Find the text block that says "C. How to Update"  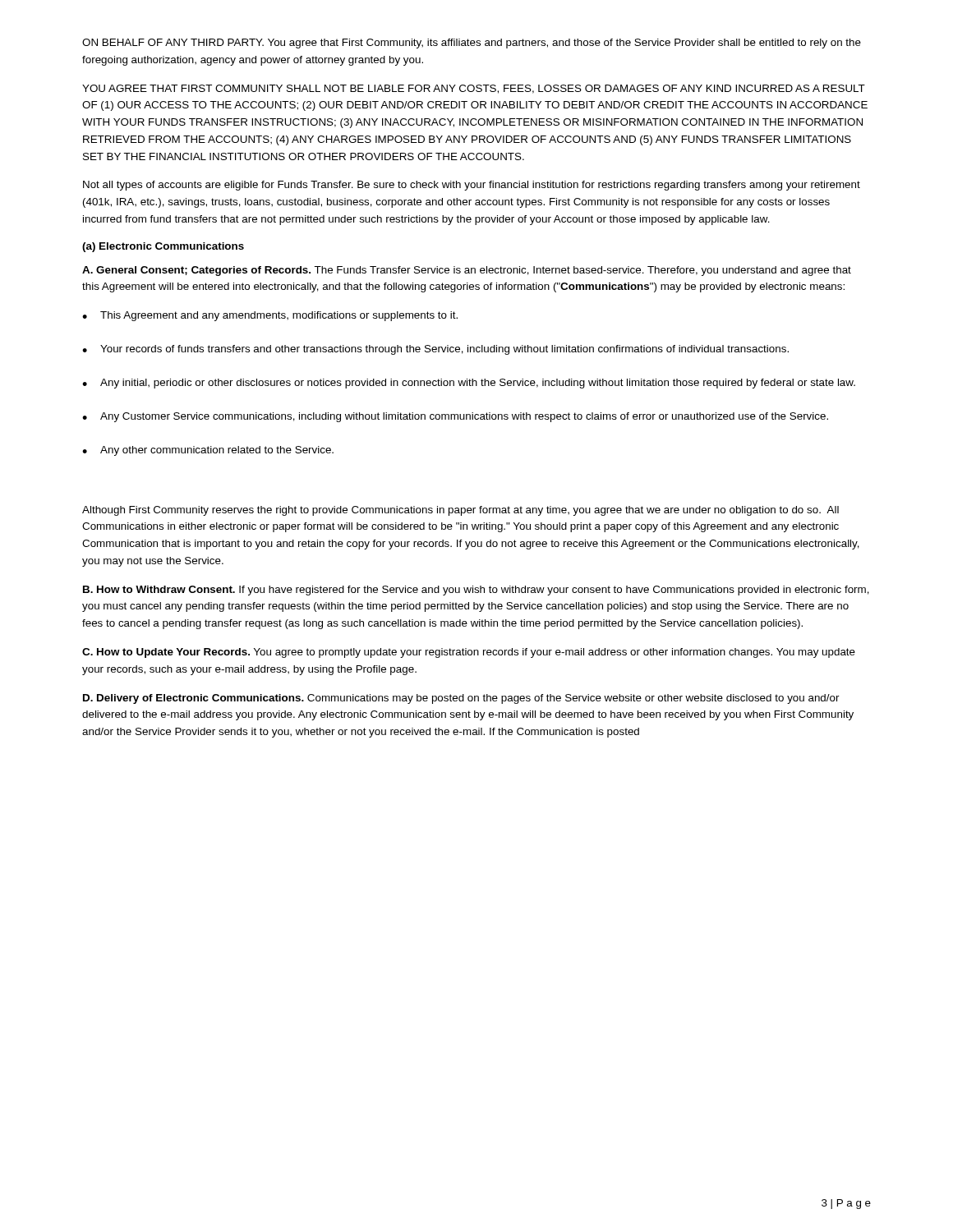[x=469, y=660]
